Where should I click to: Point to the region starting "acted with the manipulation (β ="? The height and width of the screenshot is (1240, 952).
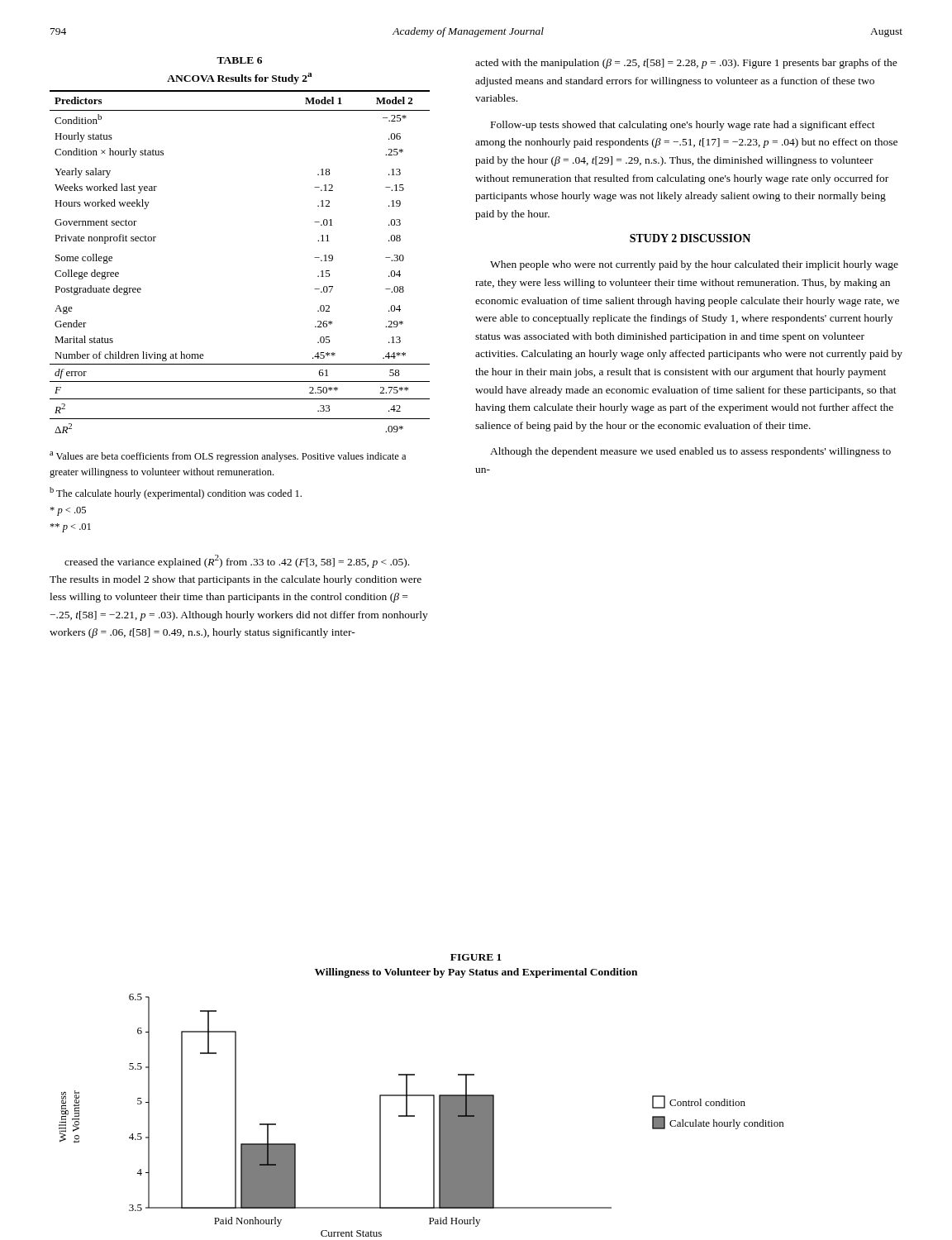(690, 138)
